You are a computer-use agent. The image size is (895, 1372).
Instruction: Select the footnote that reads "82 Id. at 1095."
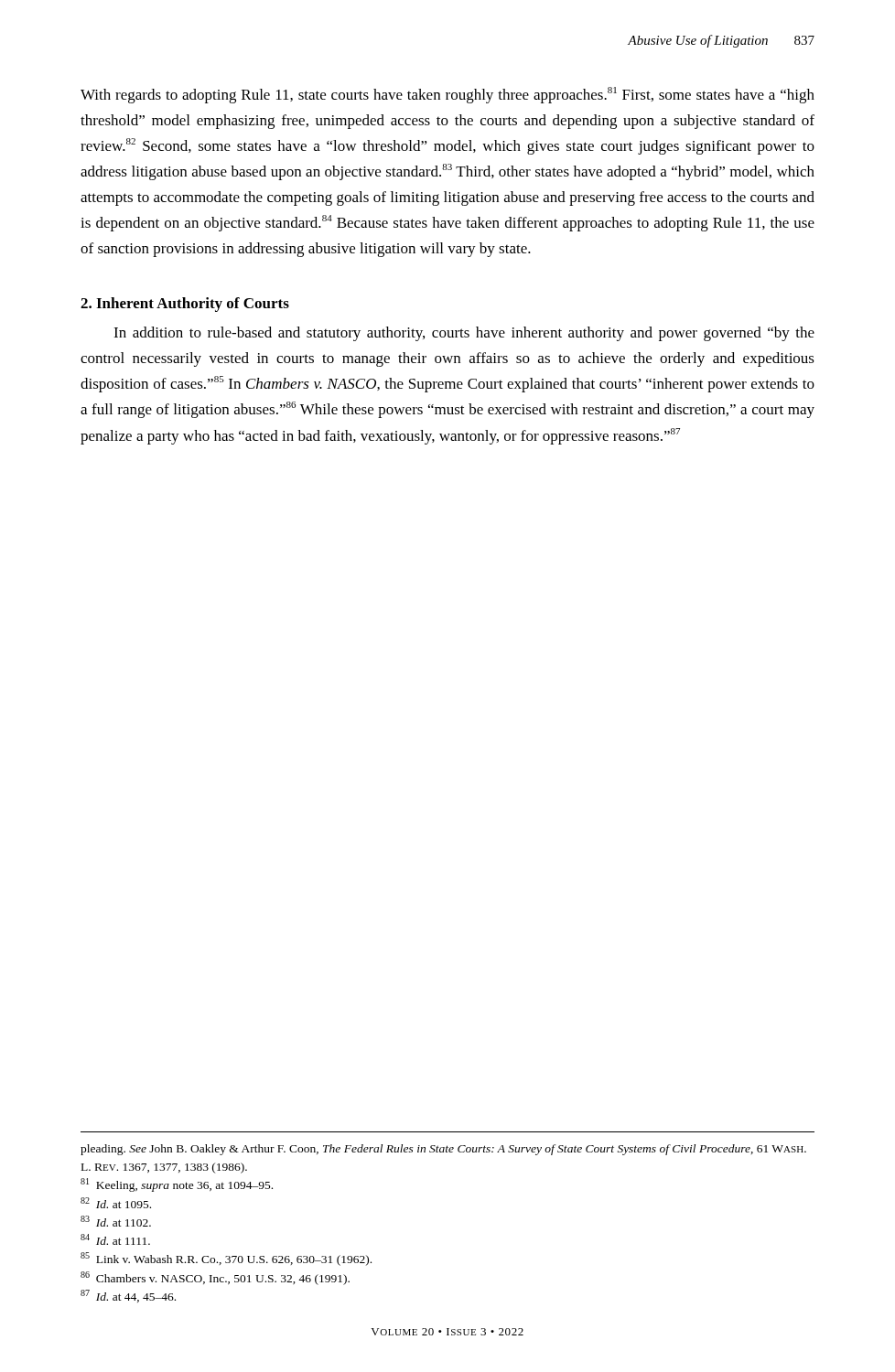[116, 1203]
